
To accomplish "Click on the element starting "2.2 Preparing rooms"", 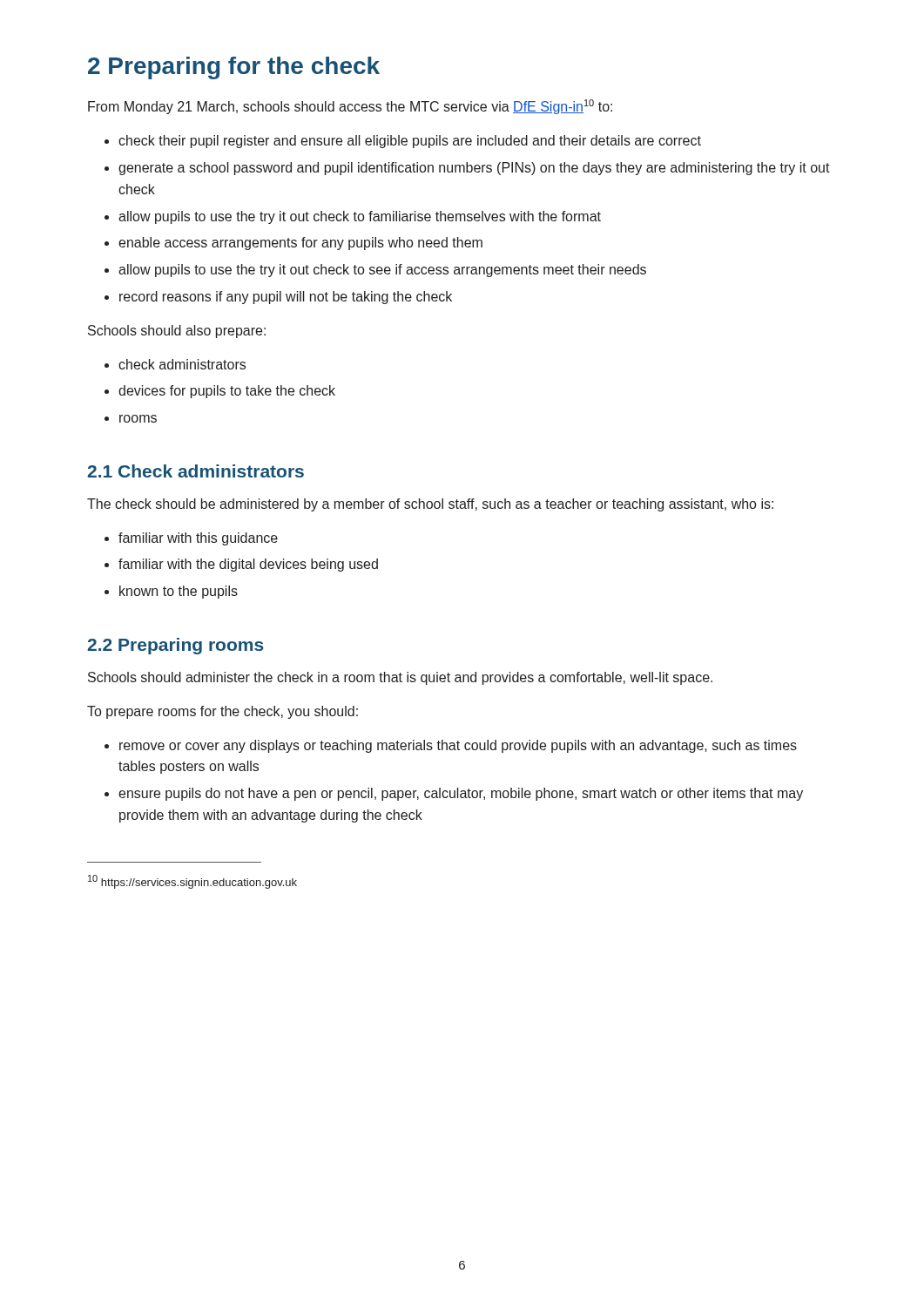I will (x=175, y=646).
